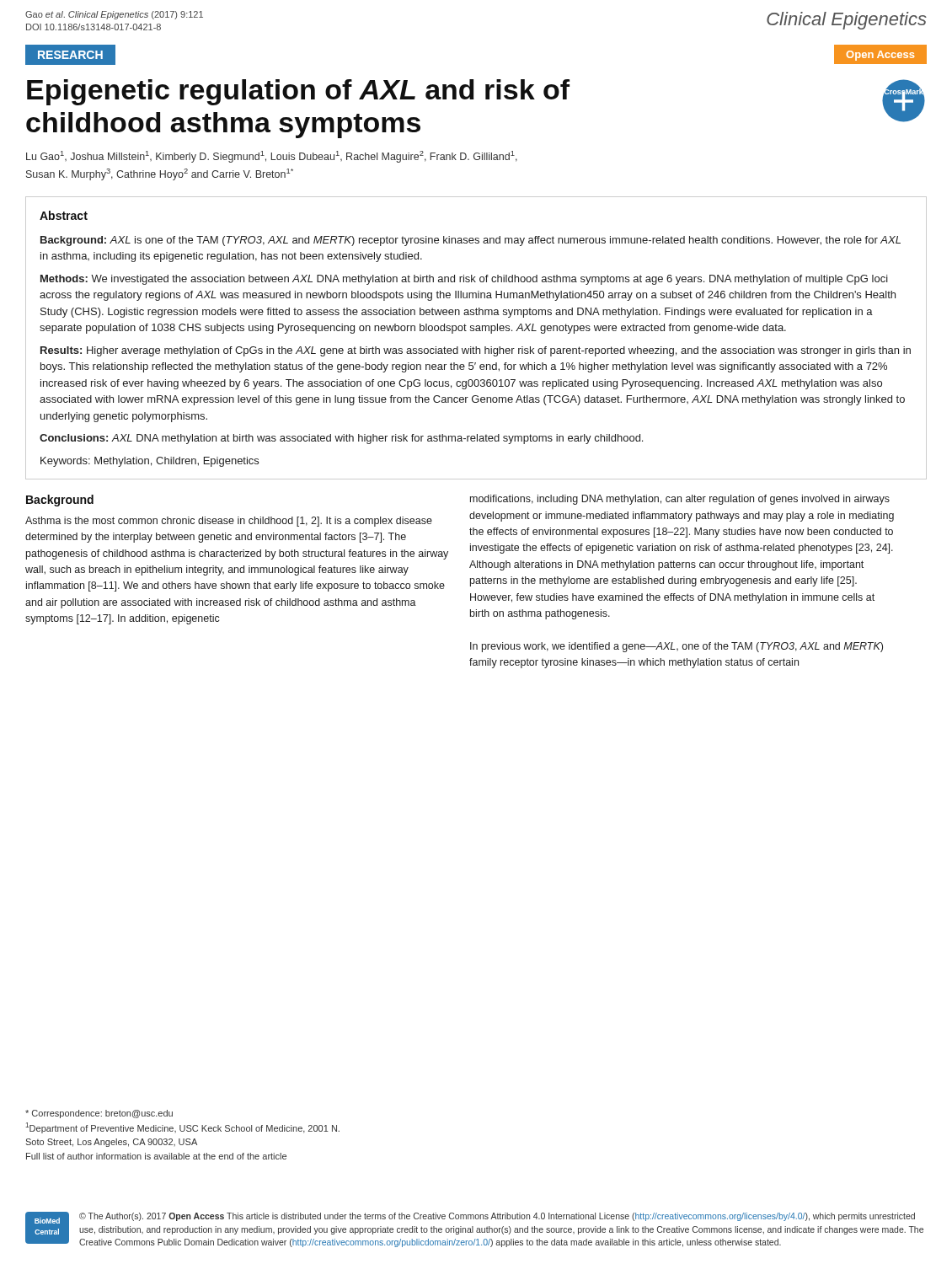Select the text starting "Asthma is the most common chronic disease"
The width and height of the screenshot is (952, 1264).
[237, 570]
